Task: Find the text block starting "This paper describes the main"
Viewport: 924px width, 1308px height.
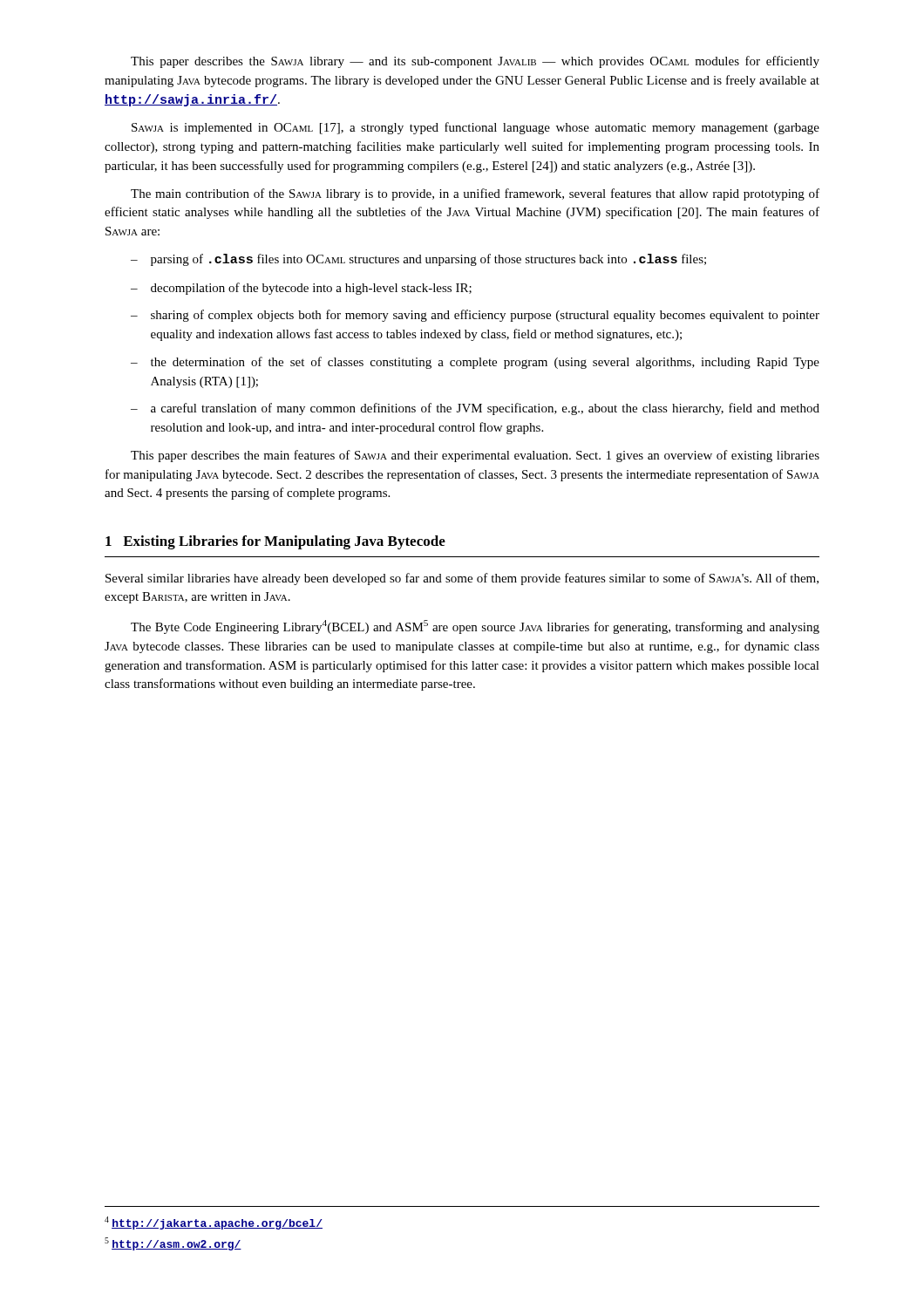Action: [x=462, y=475]
